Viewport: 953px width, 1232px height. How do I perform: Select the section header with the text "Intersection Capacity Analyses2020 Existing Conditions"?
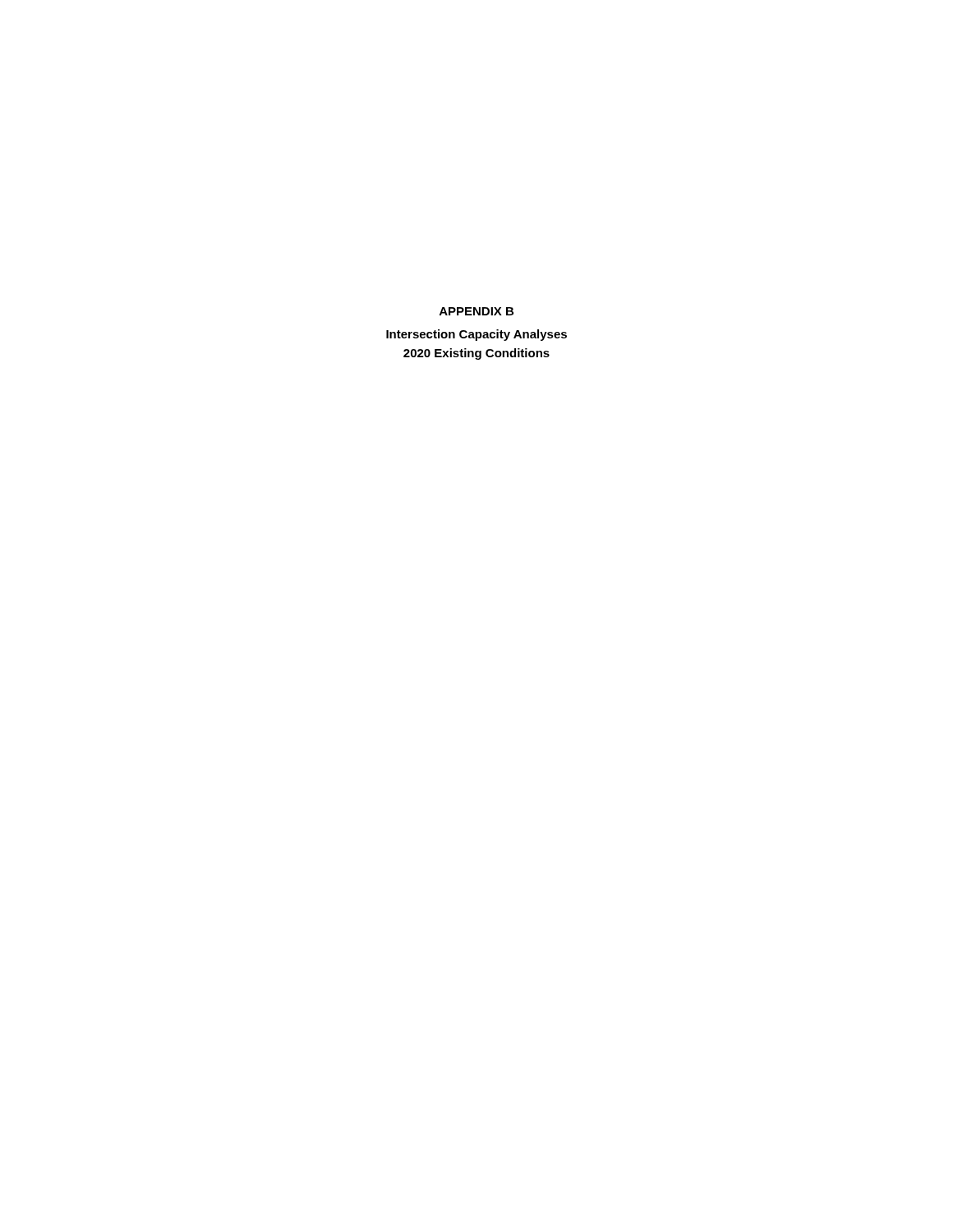point(476,343)
